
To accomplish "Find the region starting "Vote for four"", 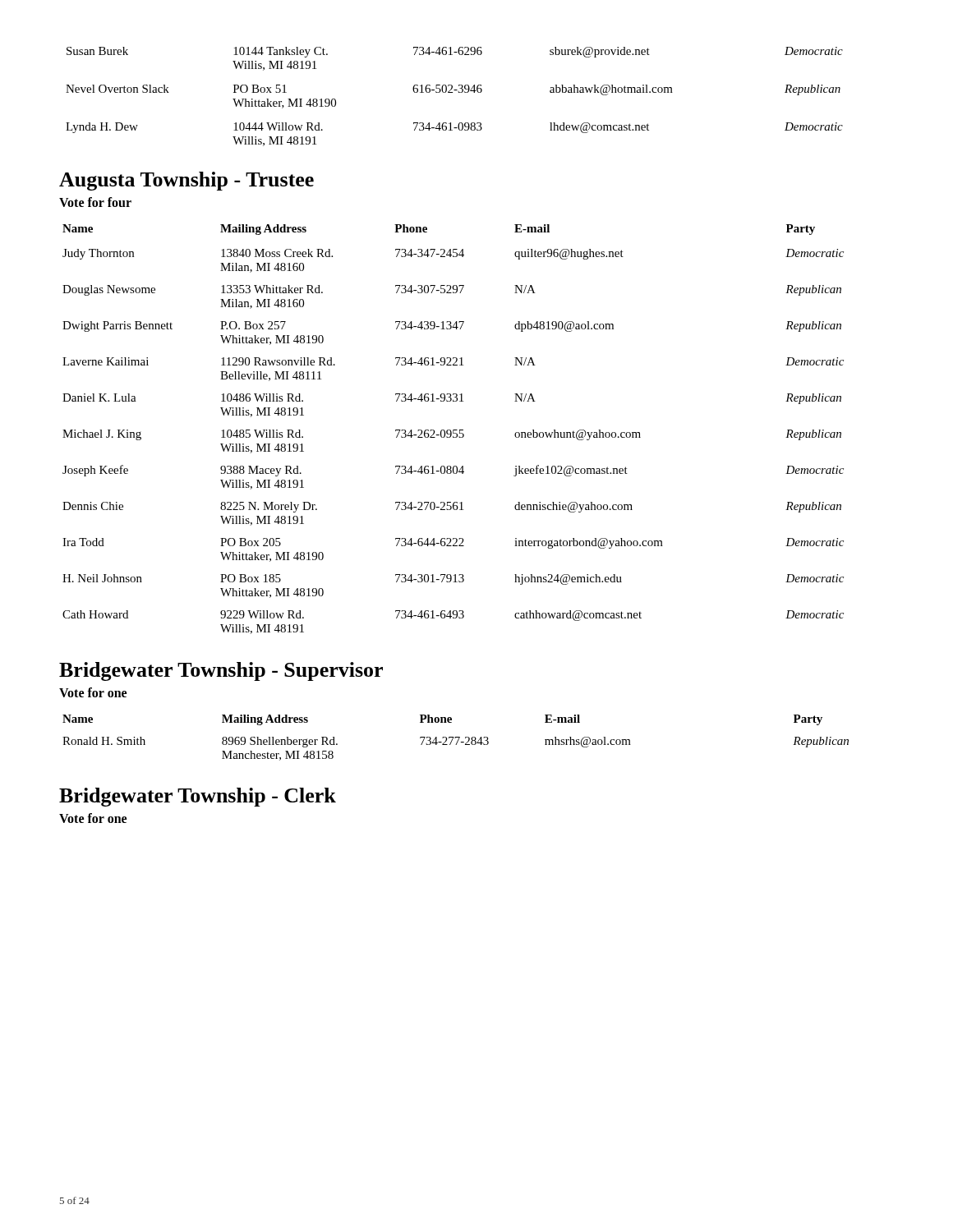I will coord(95,202).
